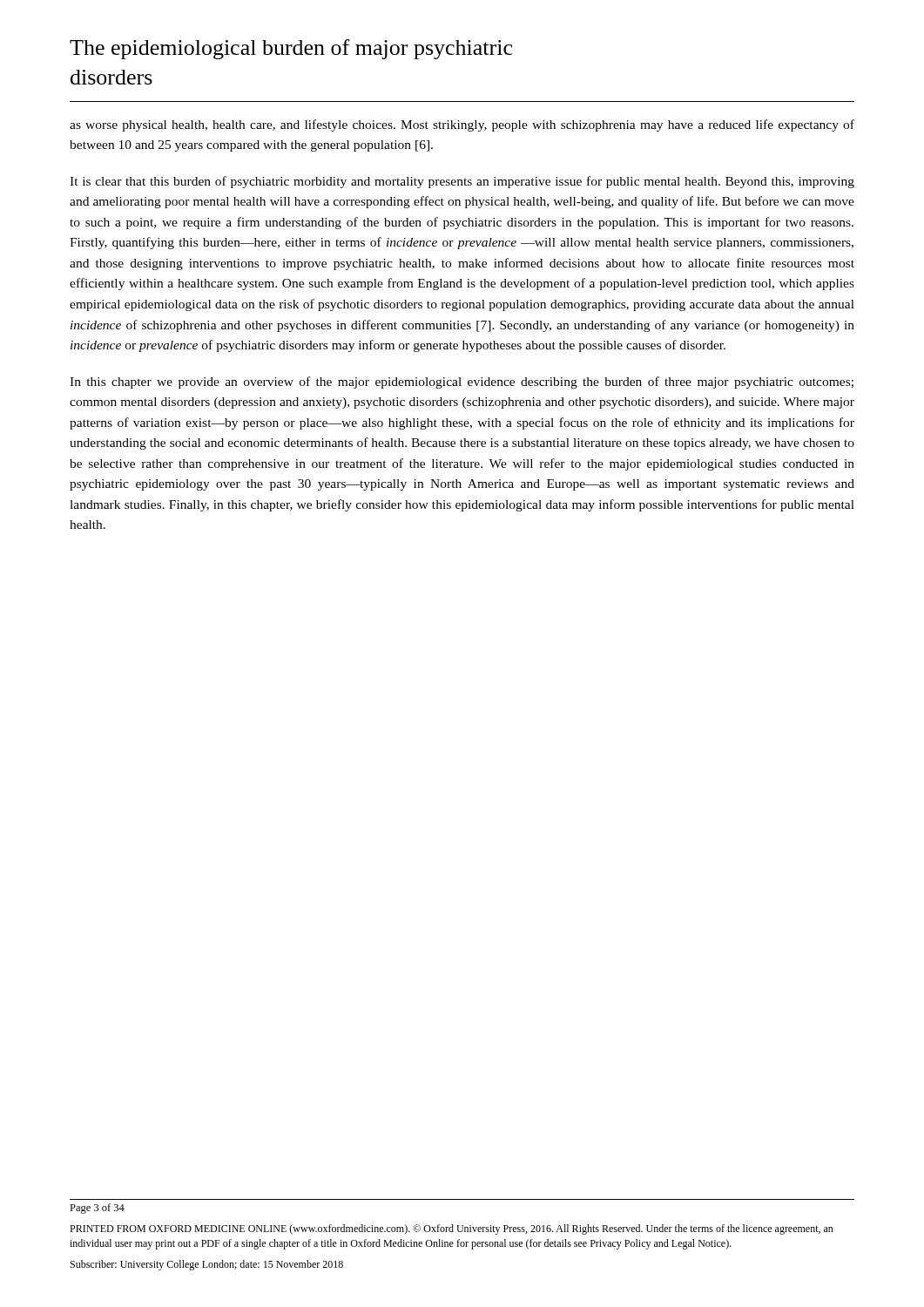Point to the block beginning "It is clear that this burden of"
Image resolution: width=924 pixels, height=1307 pixels.
[462, 263]
